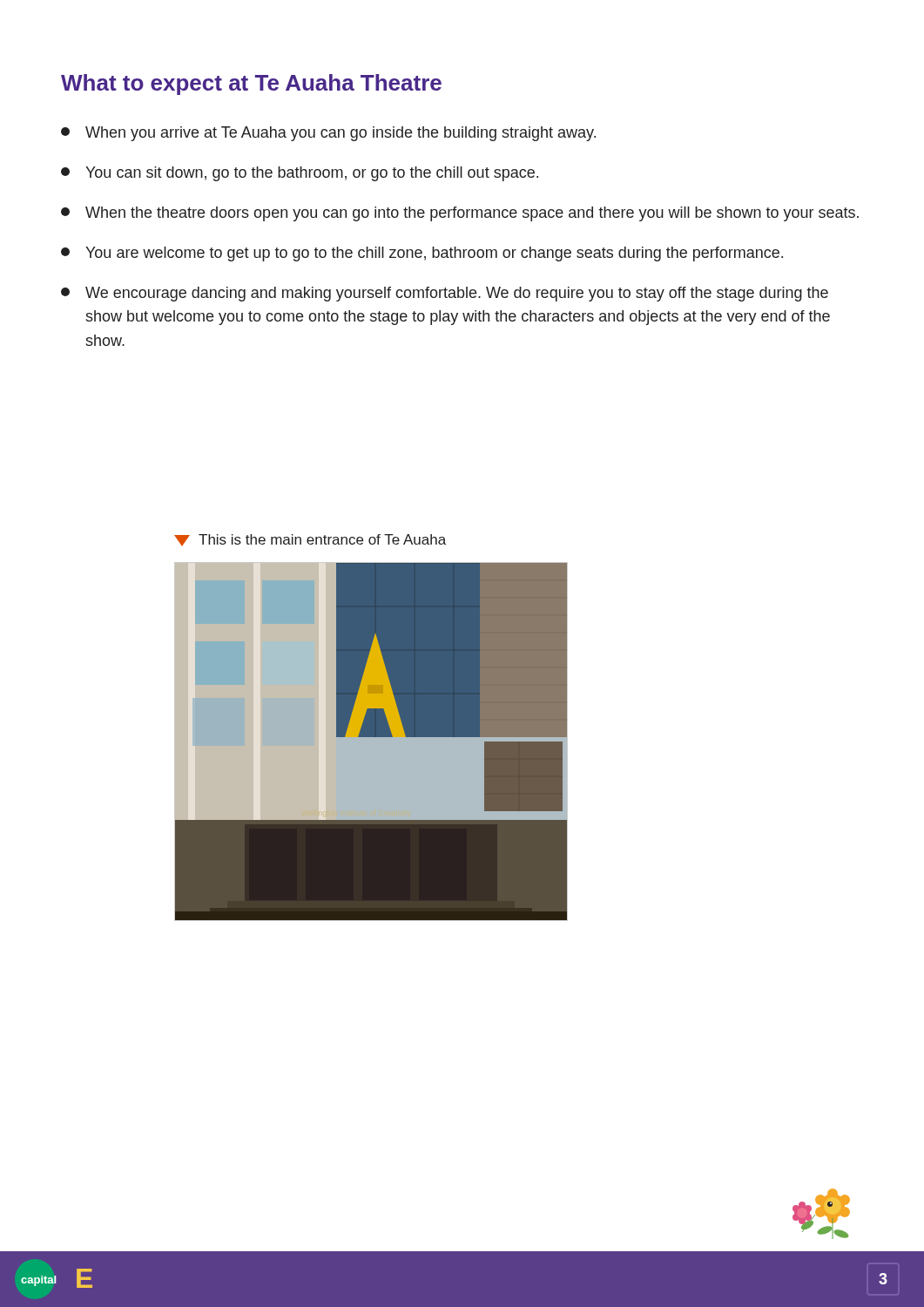Click on the caption containing "This is the main"

(310, 540)
